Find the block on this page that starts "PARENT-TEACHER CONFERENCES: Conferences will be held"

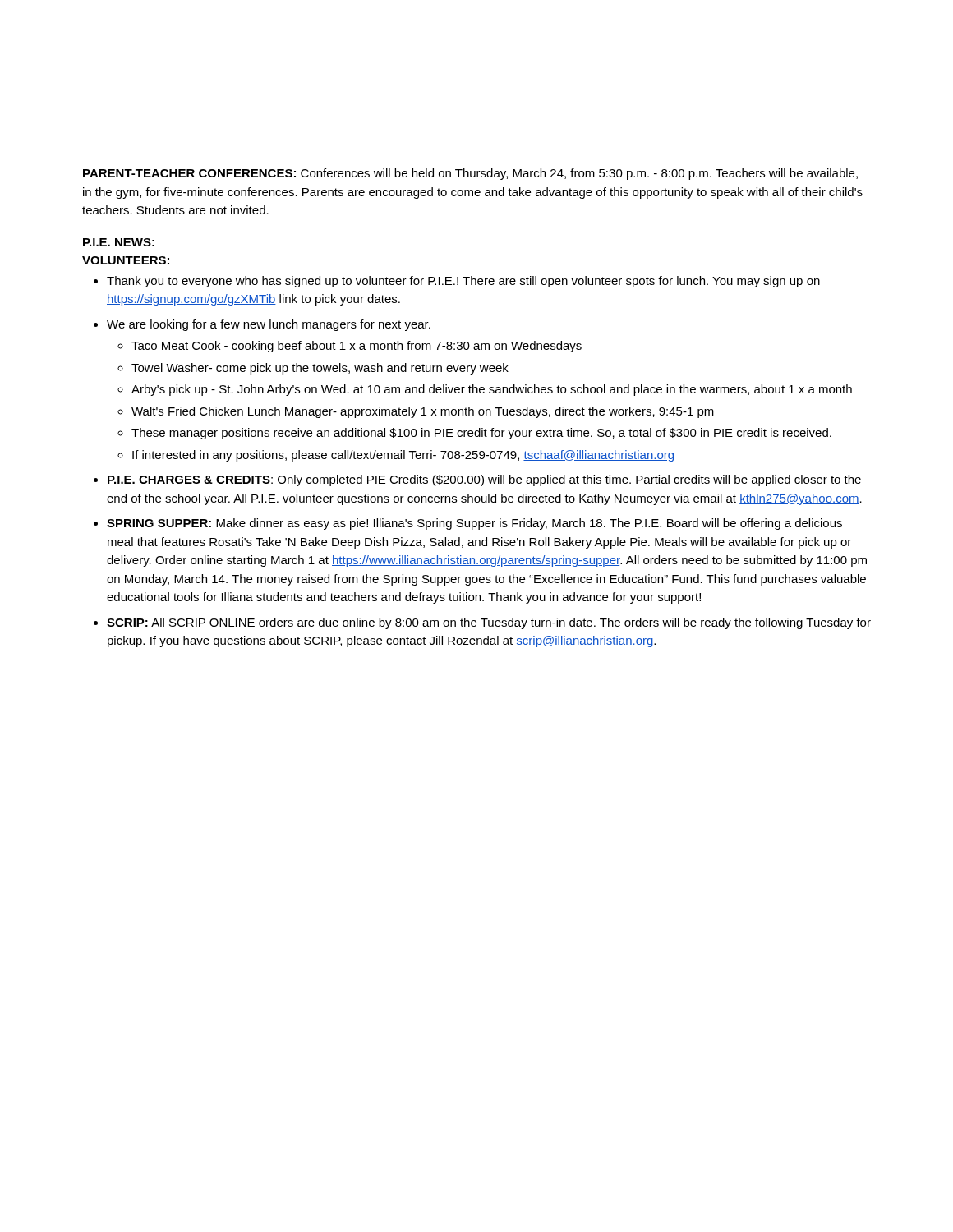pos(472,191)
